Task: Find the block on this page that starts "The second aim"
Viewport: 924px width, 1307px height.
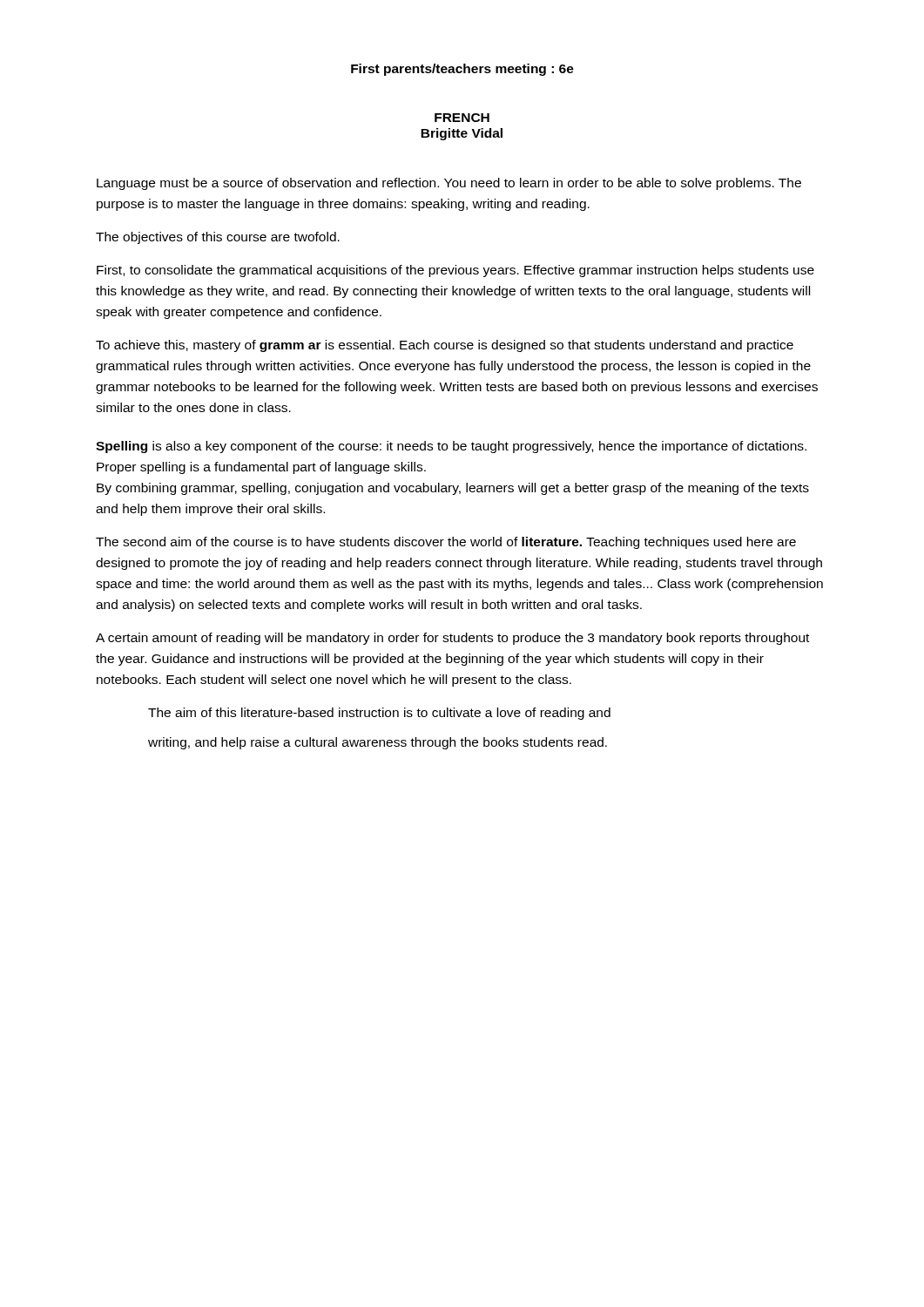Action: [460, 573]
